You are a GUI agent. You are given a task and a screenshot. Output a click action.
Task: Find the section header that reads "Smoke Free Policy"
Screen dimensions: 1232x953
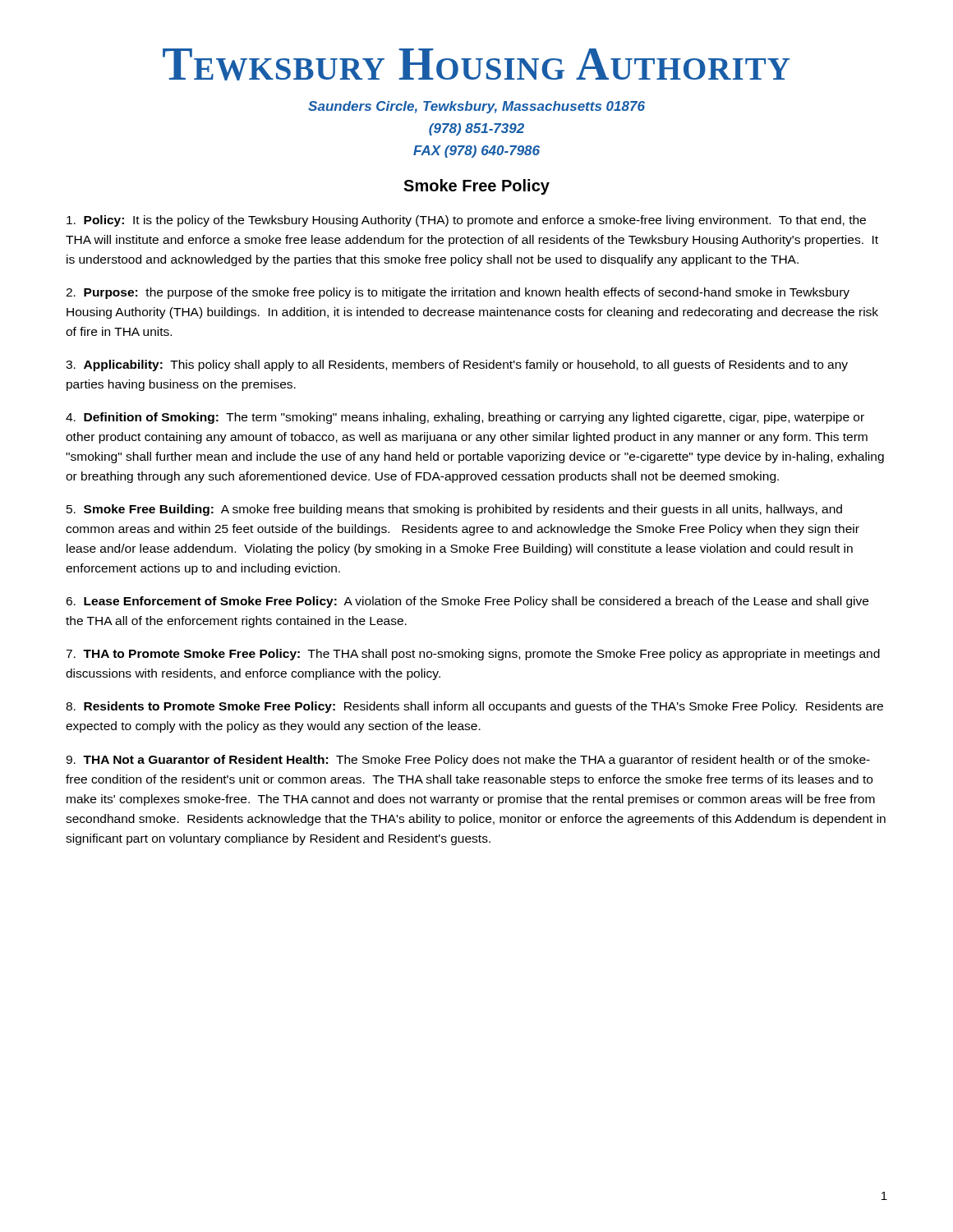point(476,186)
